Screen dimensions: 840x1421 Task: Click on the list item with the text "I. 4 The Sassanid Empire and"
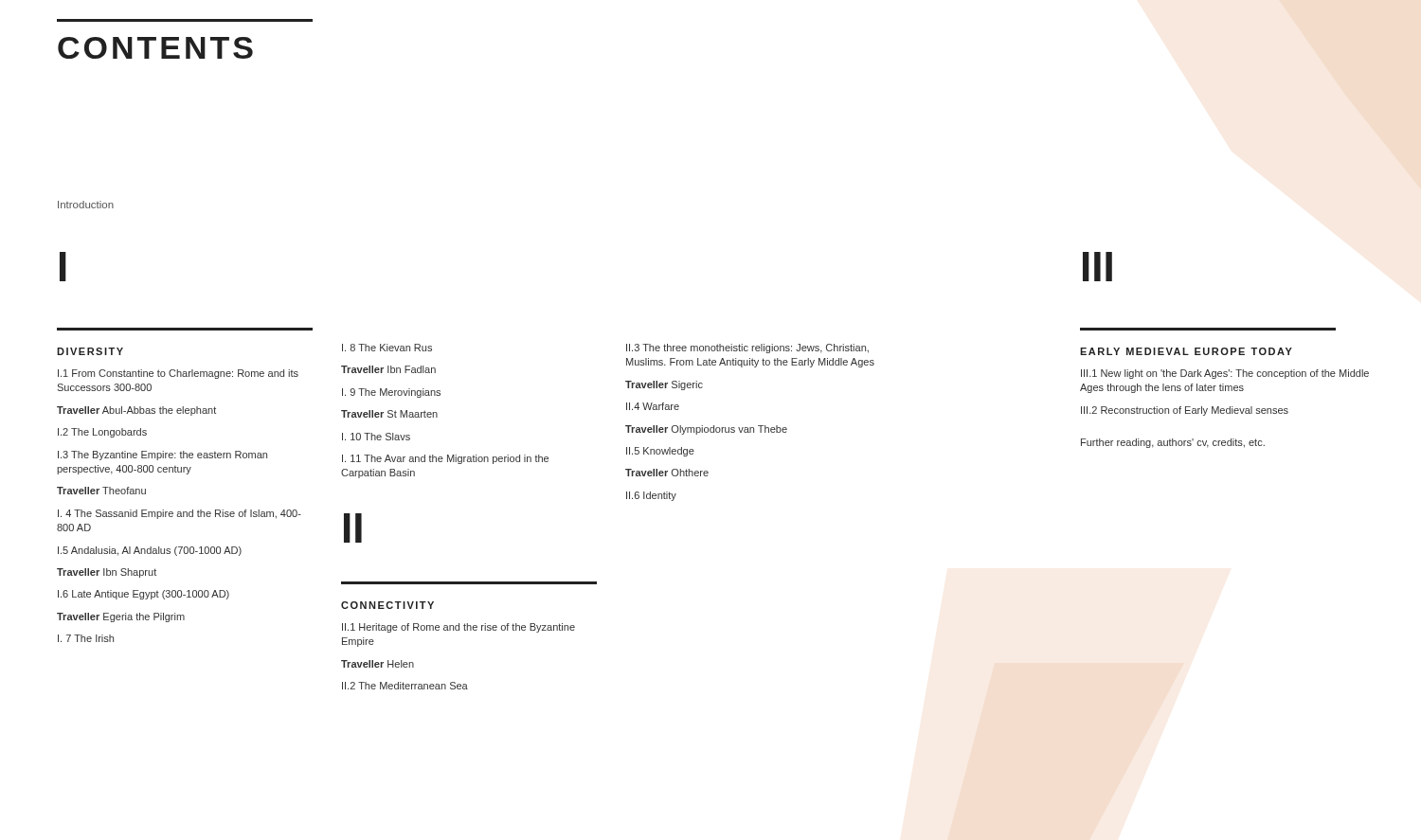click(179, 520)
